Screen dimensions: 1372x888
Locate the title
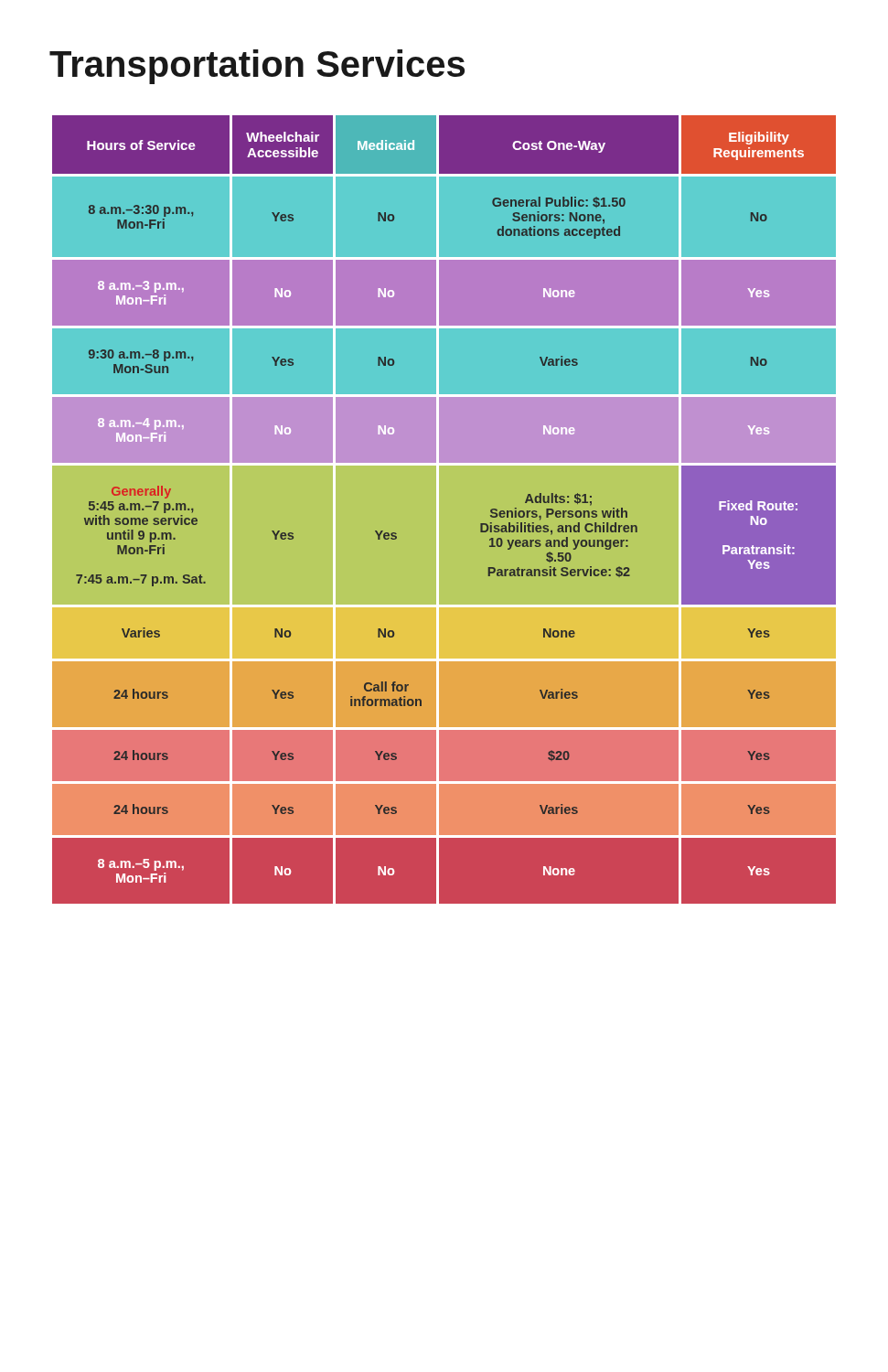pos(258,64)
